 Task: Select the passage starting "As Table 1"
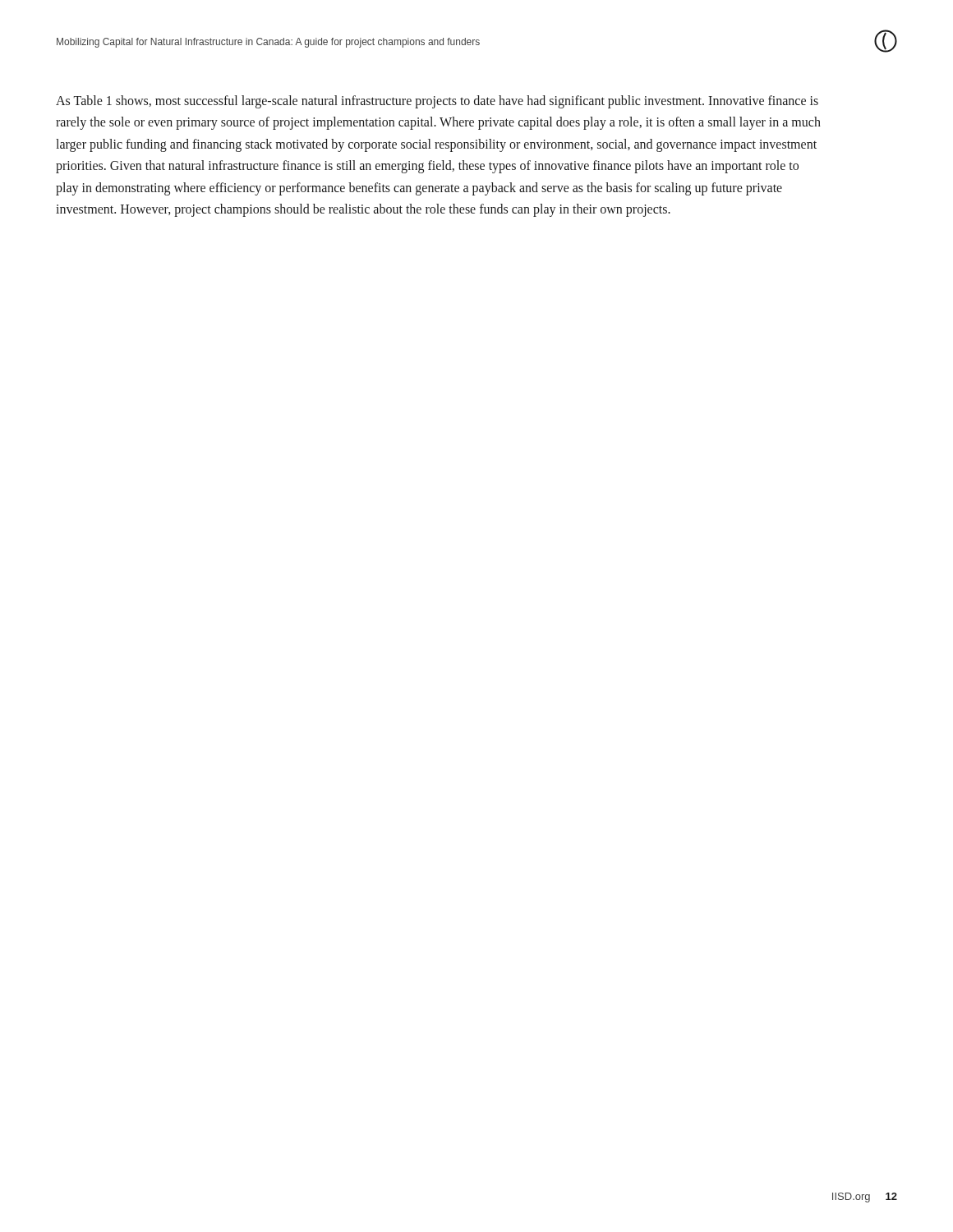tap(438, 155)
